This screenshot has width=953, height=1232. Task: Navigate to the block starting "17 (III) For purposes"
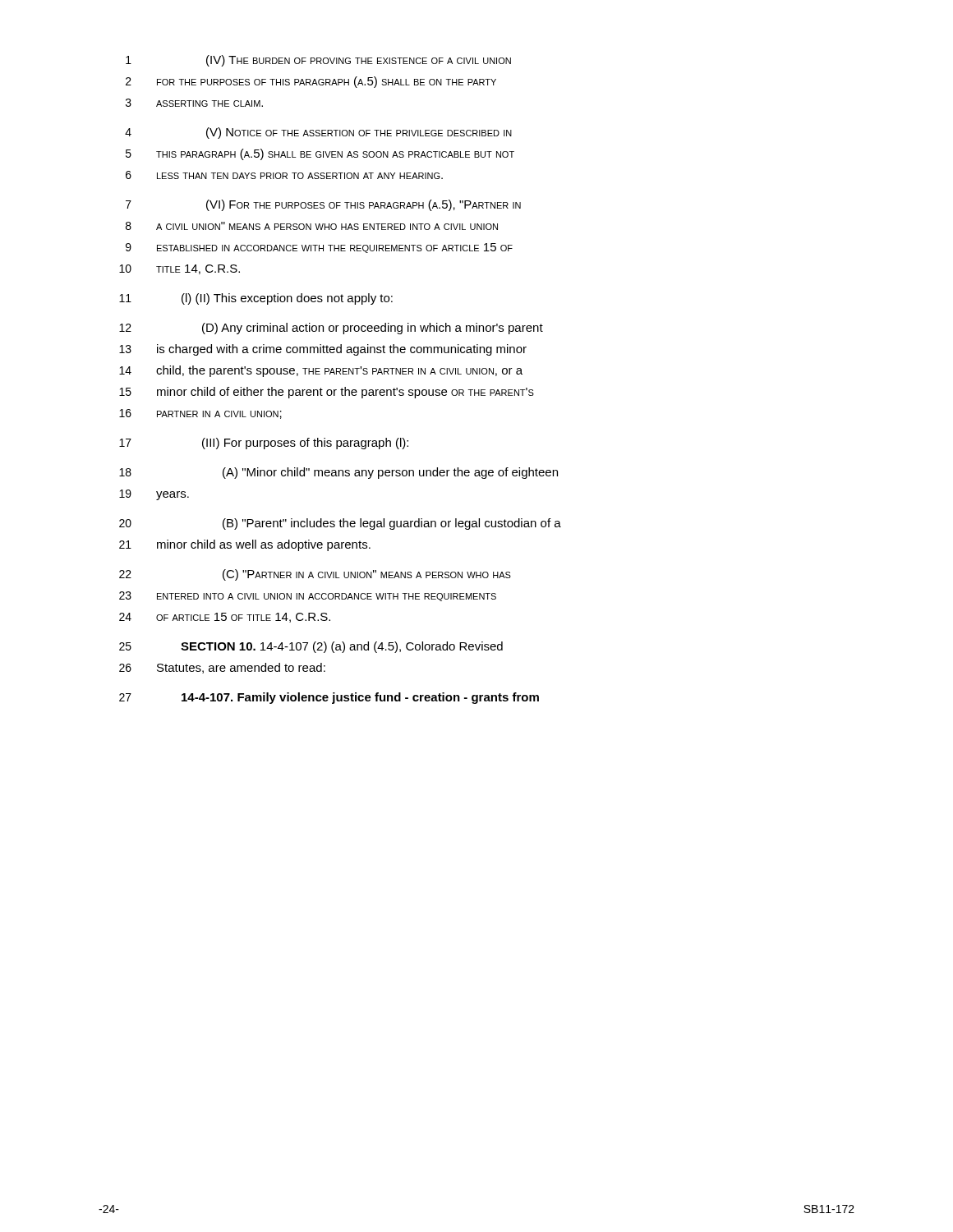[264, 444]
